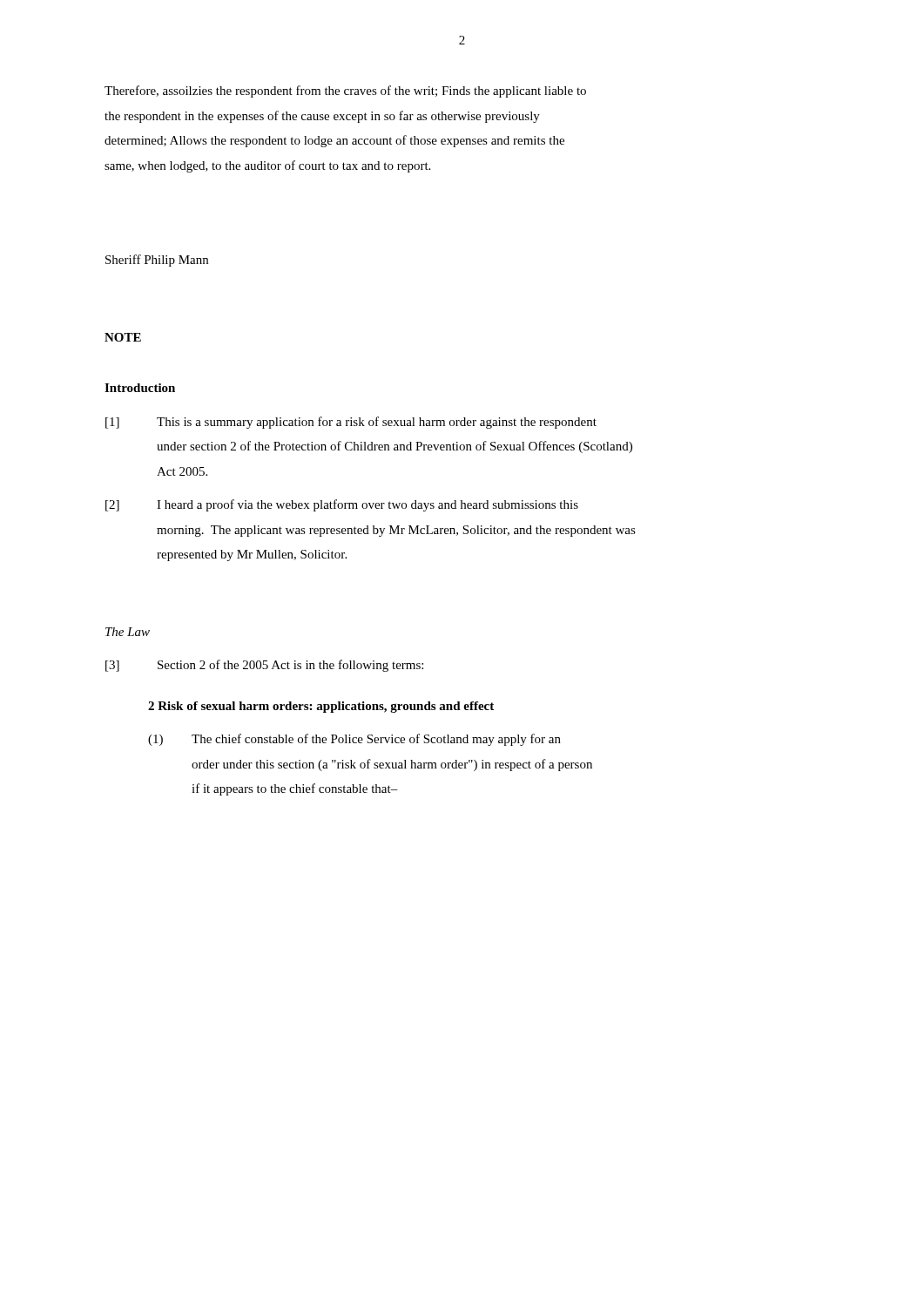Select the section header with the text "The Law"

127,631
